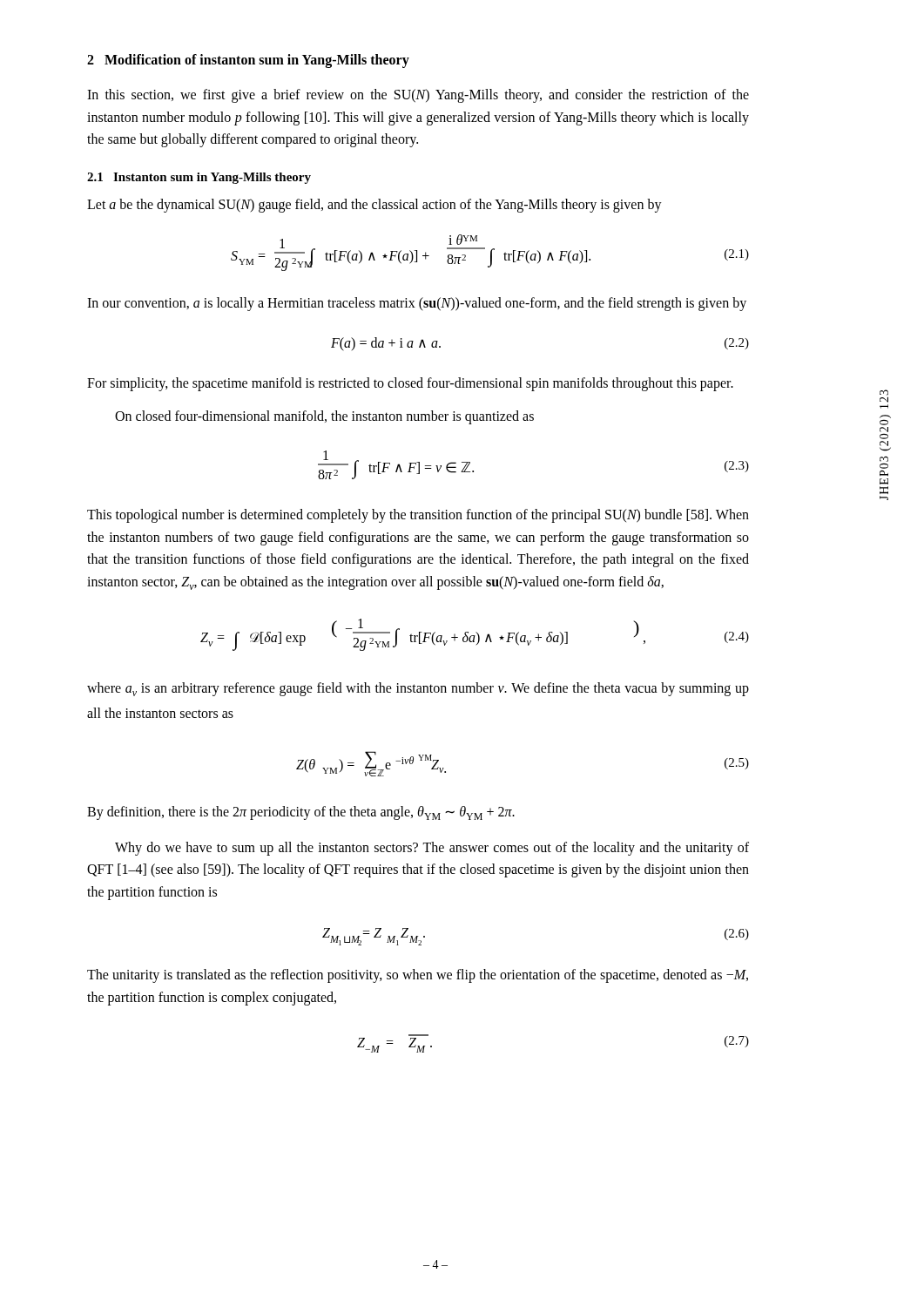Image resolution: width=924 pixels, height=1307 pixels.
Task: Locate the text block that says "The unitarity is translated"
Action: tap(418, 986)
